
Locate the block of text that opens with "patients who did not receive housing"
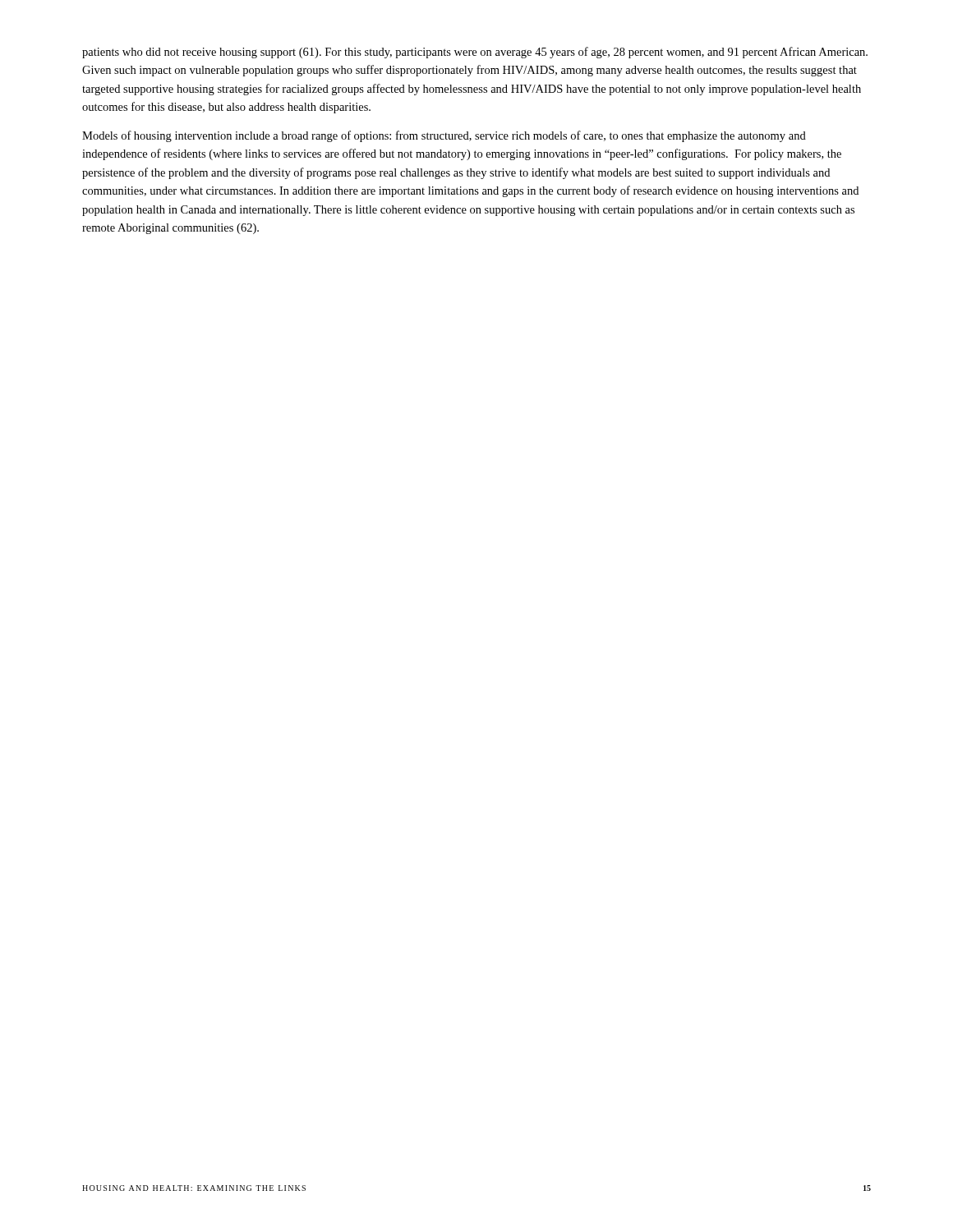[x=476, y=80]
